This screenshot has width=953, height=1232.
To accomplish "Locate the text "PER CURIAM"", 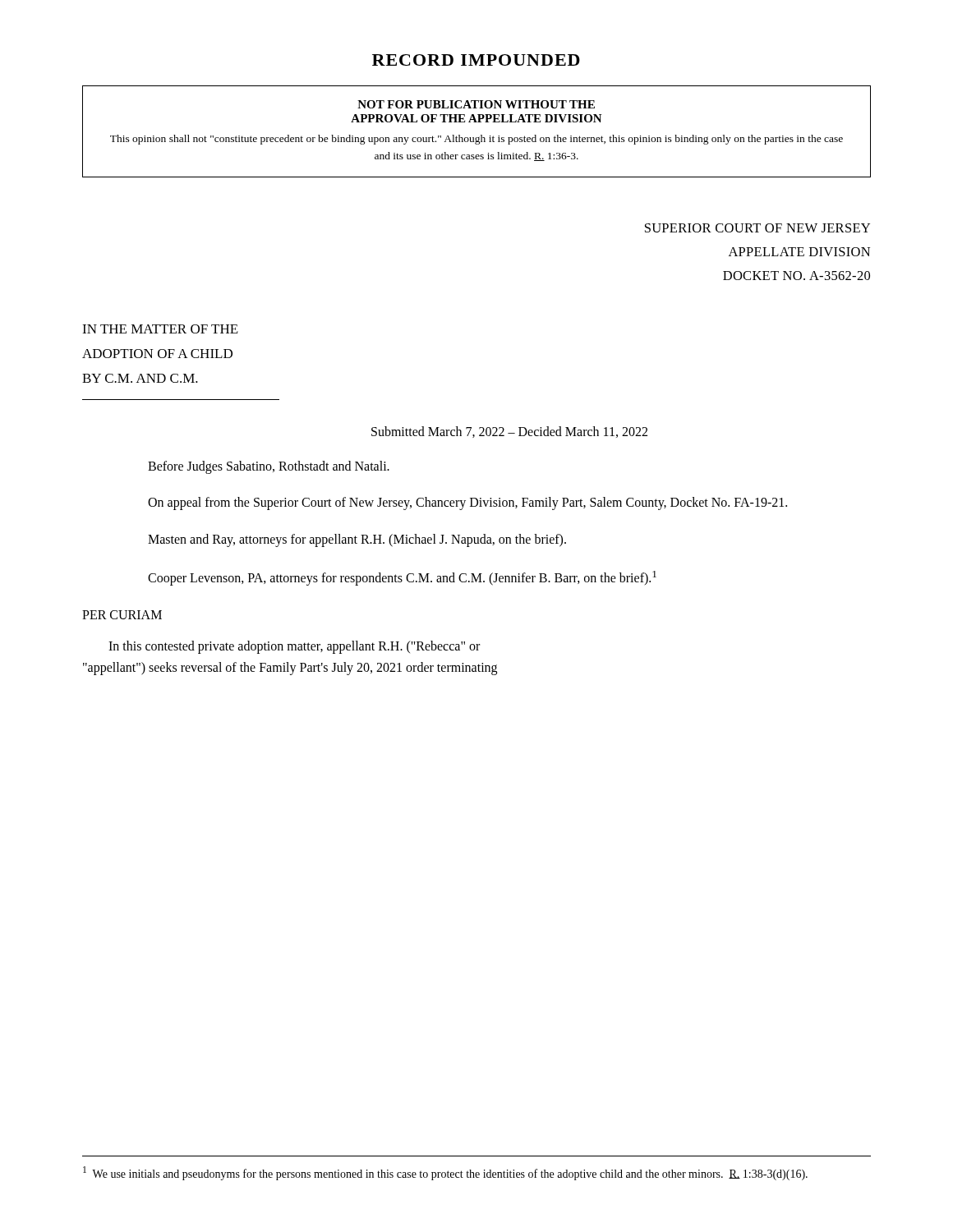I will click(x=122, y=614).
